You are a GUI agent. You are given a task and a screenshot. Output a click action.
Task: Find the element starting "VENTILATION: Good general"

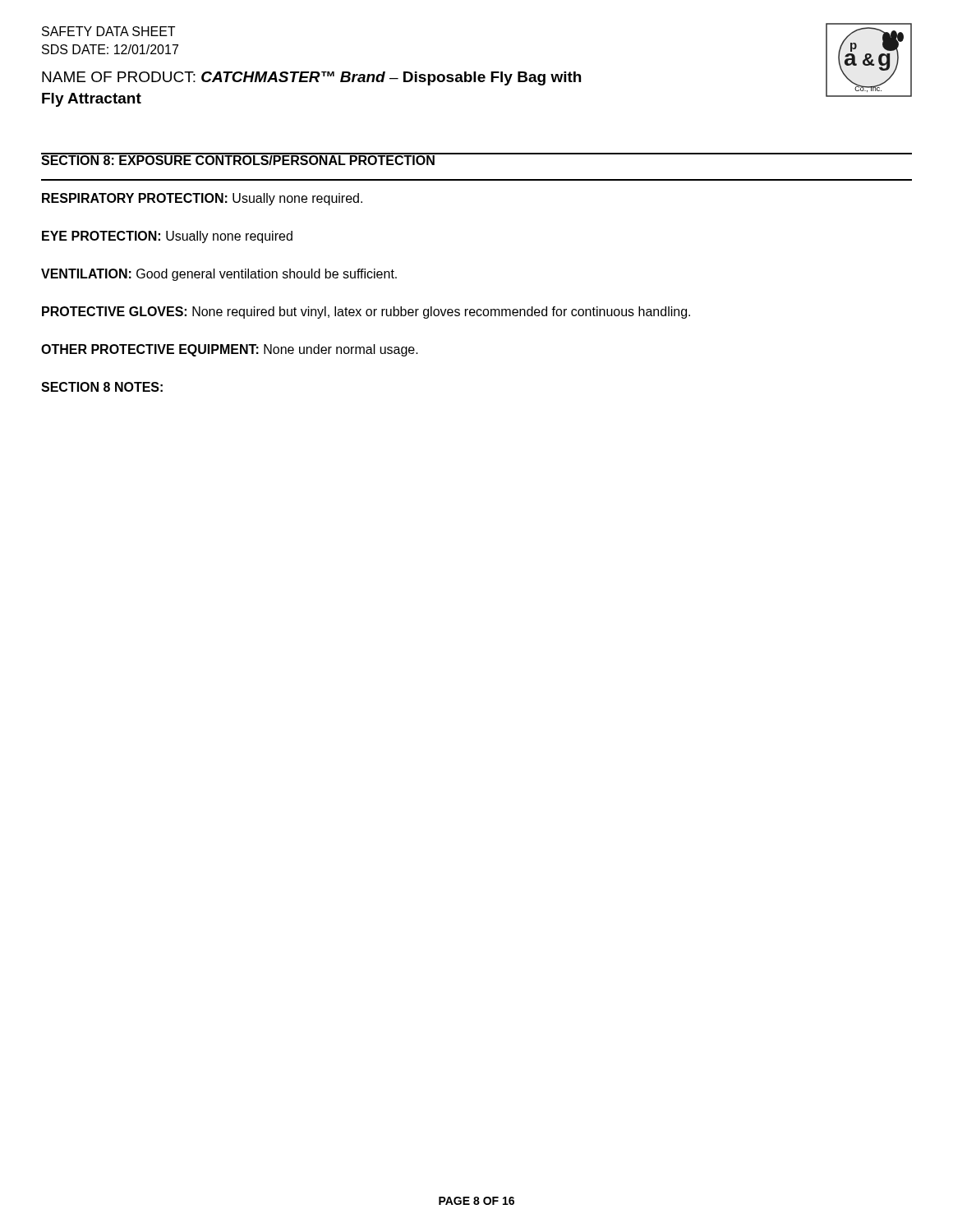click(x=219, y=274)
